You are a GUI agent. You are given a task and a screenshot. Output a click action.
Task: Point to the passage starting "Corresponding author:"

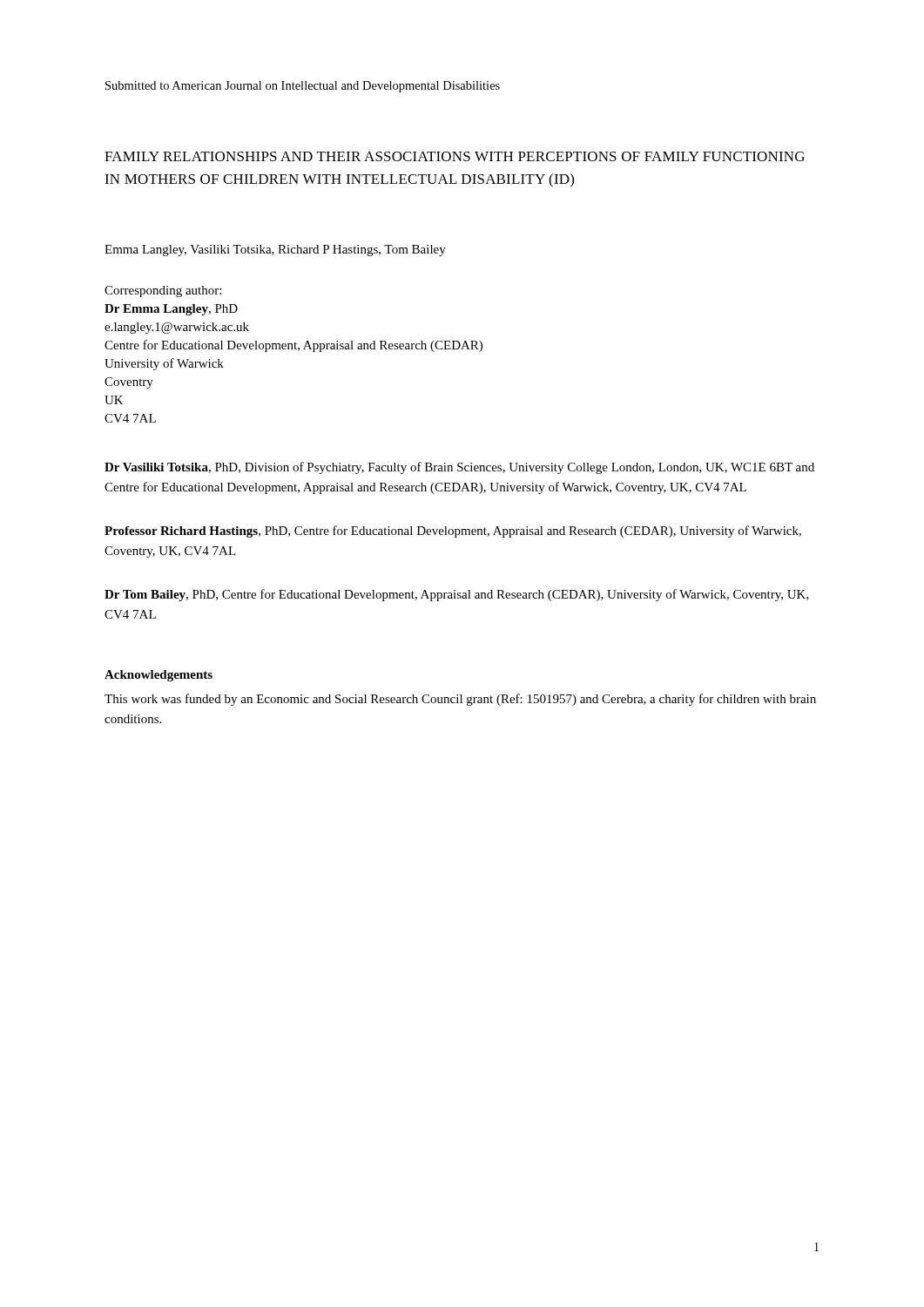[163, 290]
